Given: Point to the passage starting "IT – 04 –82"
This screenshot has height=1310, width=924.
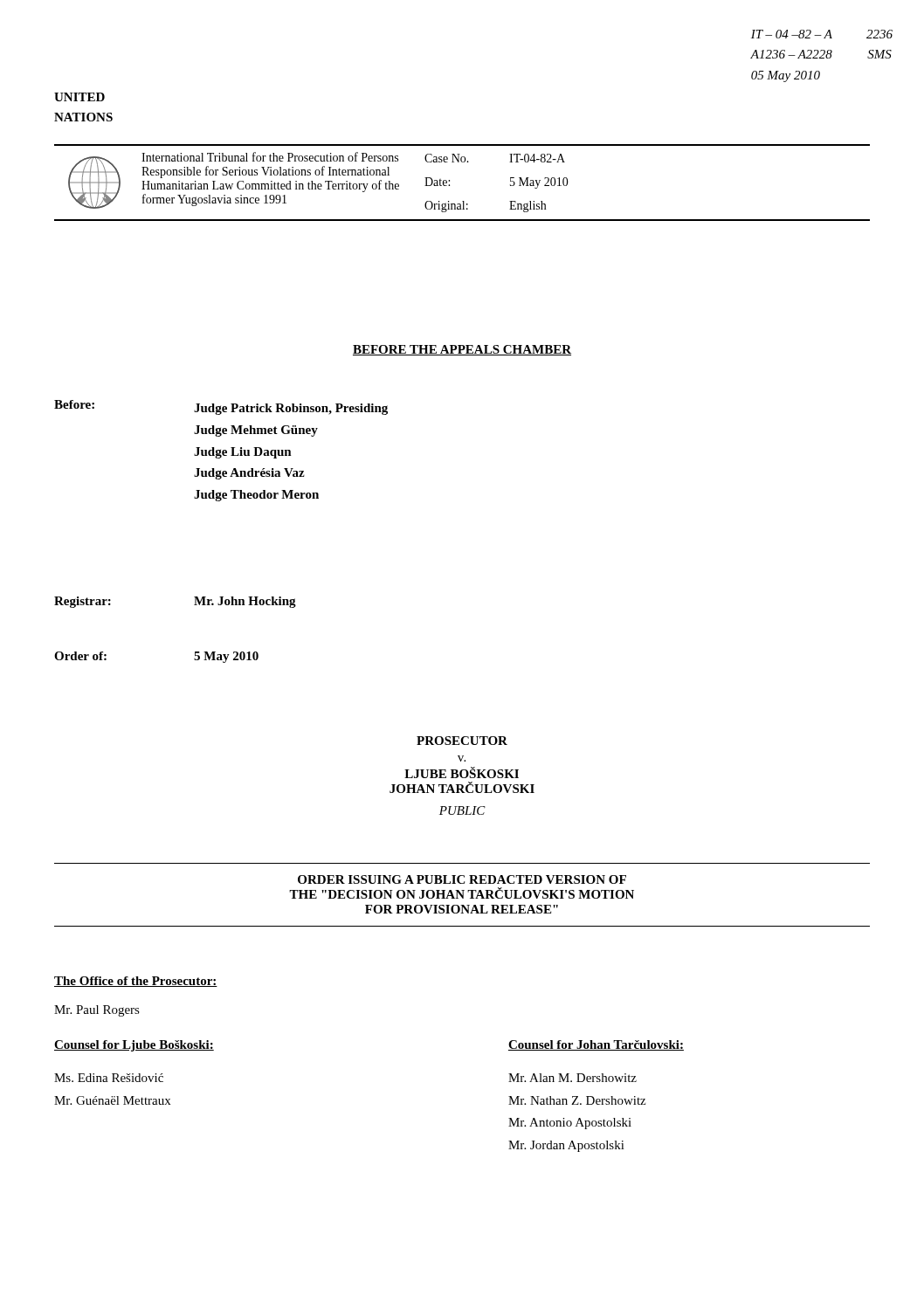Looking at the screenshot, I should click(x=792, y=54).
